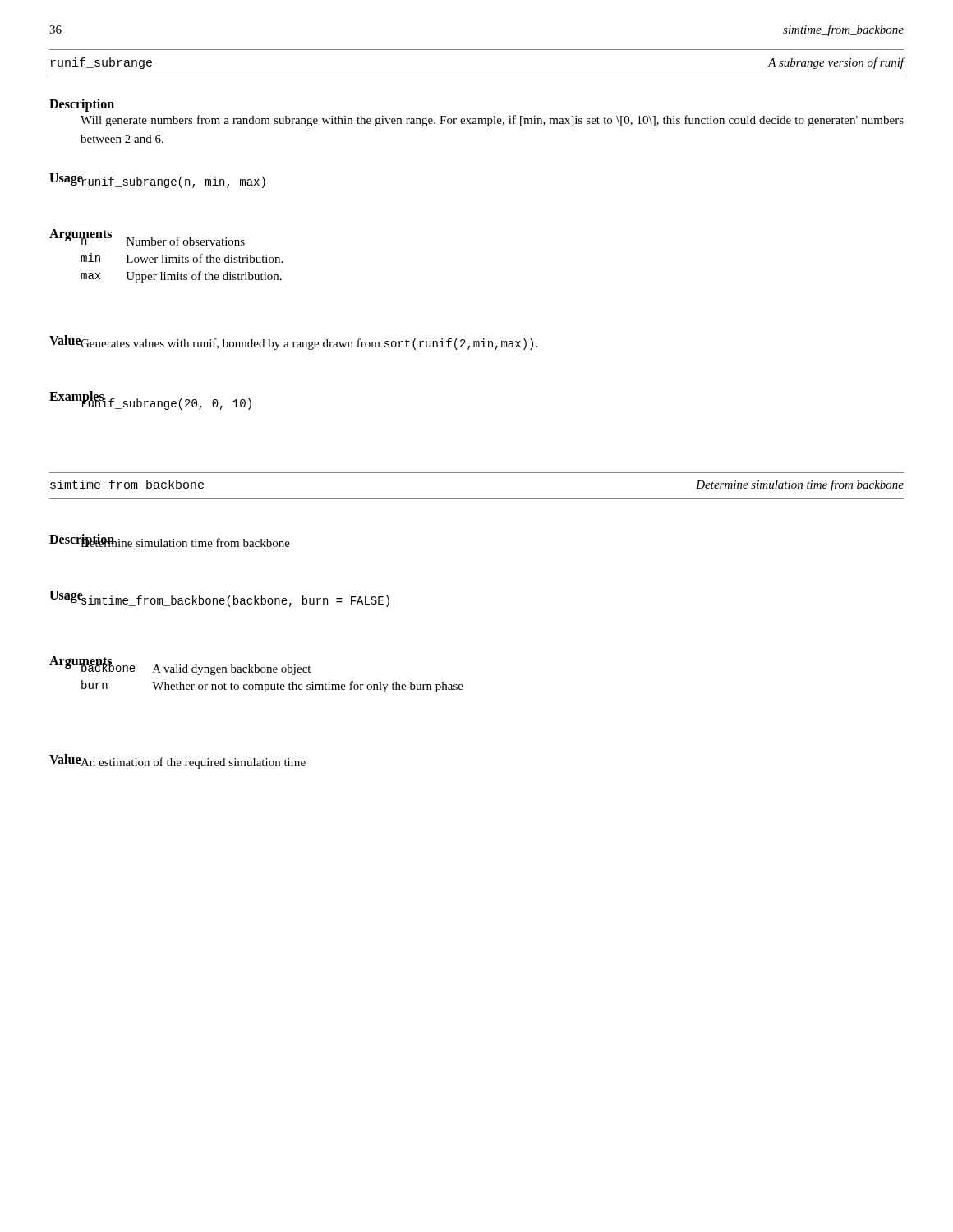Locate the text "simtime_from_backbone Determine simulation time from backbone"
Screen dimensions: 1232x953
(x=125, y=485)
